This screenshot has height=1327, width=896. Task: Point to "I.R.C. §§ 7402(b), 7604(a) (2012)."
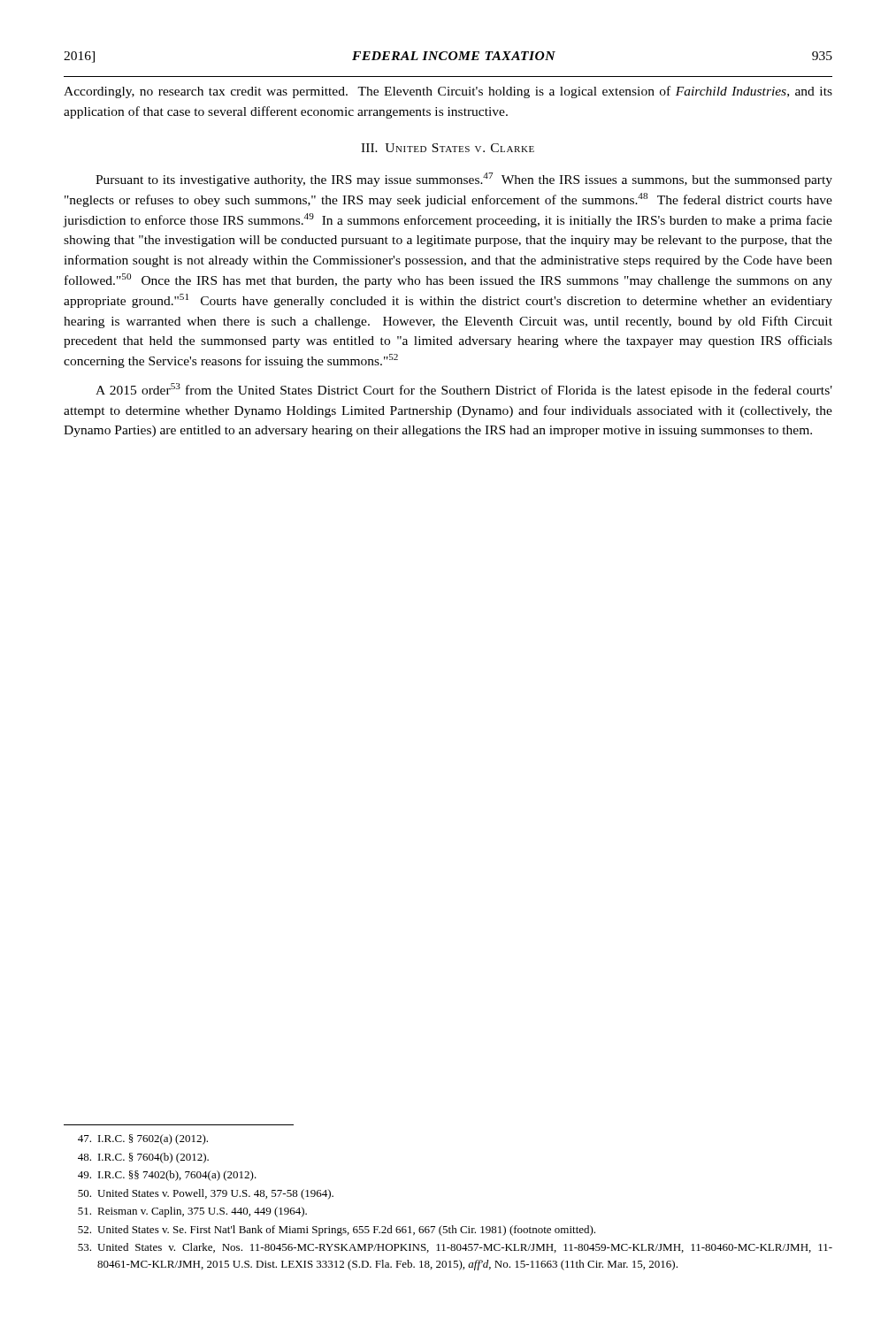(167, 1176)
